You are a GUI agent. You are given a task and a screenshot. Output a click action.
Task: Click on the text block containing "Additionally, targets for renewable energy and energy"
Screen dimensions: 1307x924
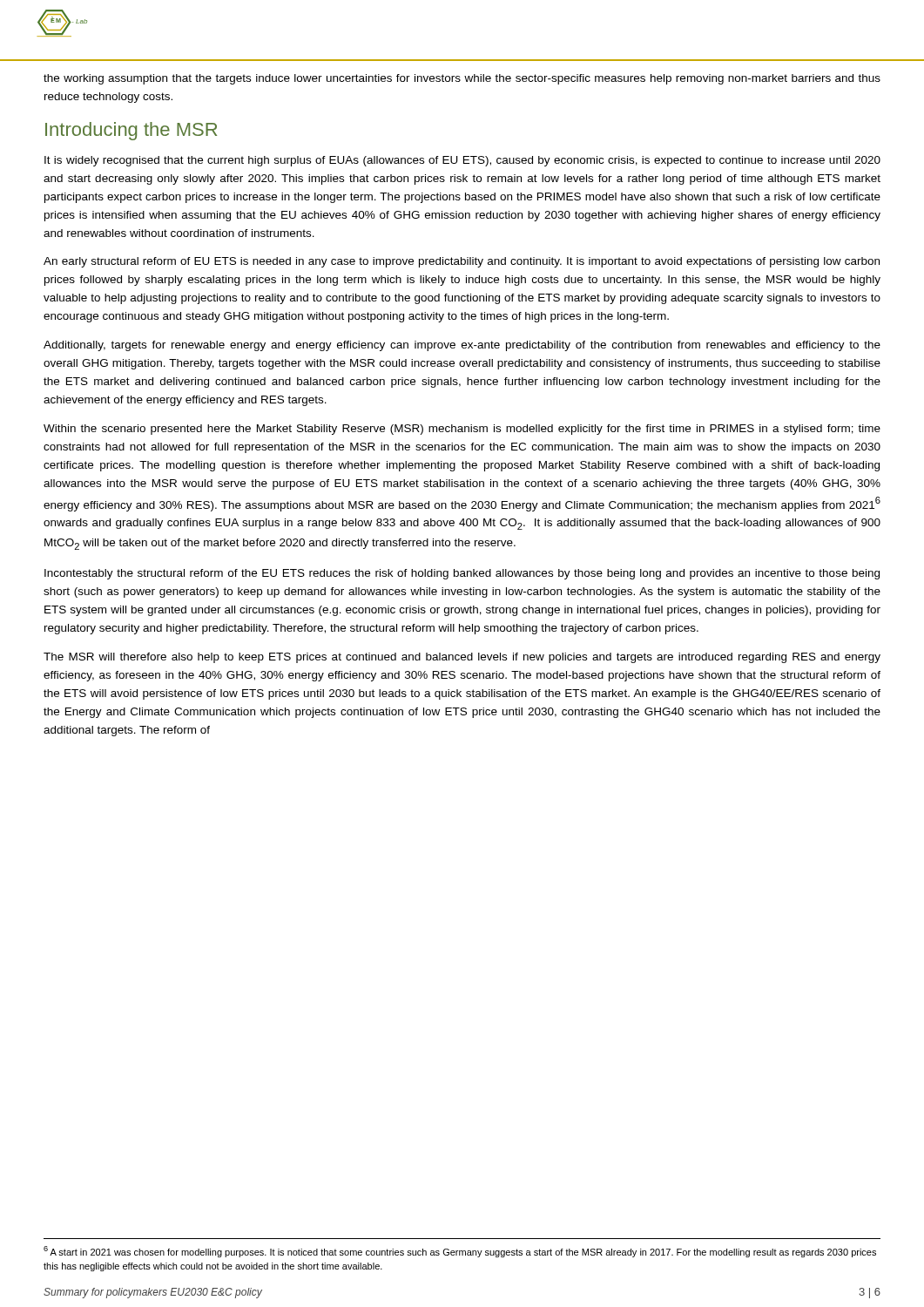click(x=462, y=372)
